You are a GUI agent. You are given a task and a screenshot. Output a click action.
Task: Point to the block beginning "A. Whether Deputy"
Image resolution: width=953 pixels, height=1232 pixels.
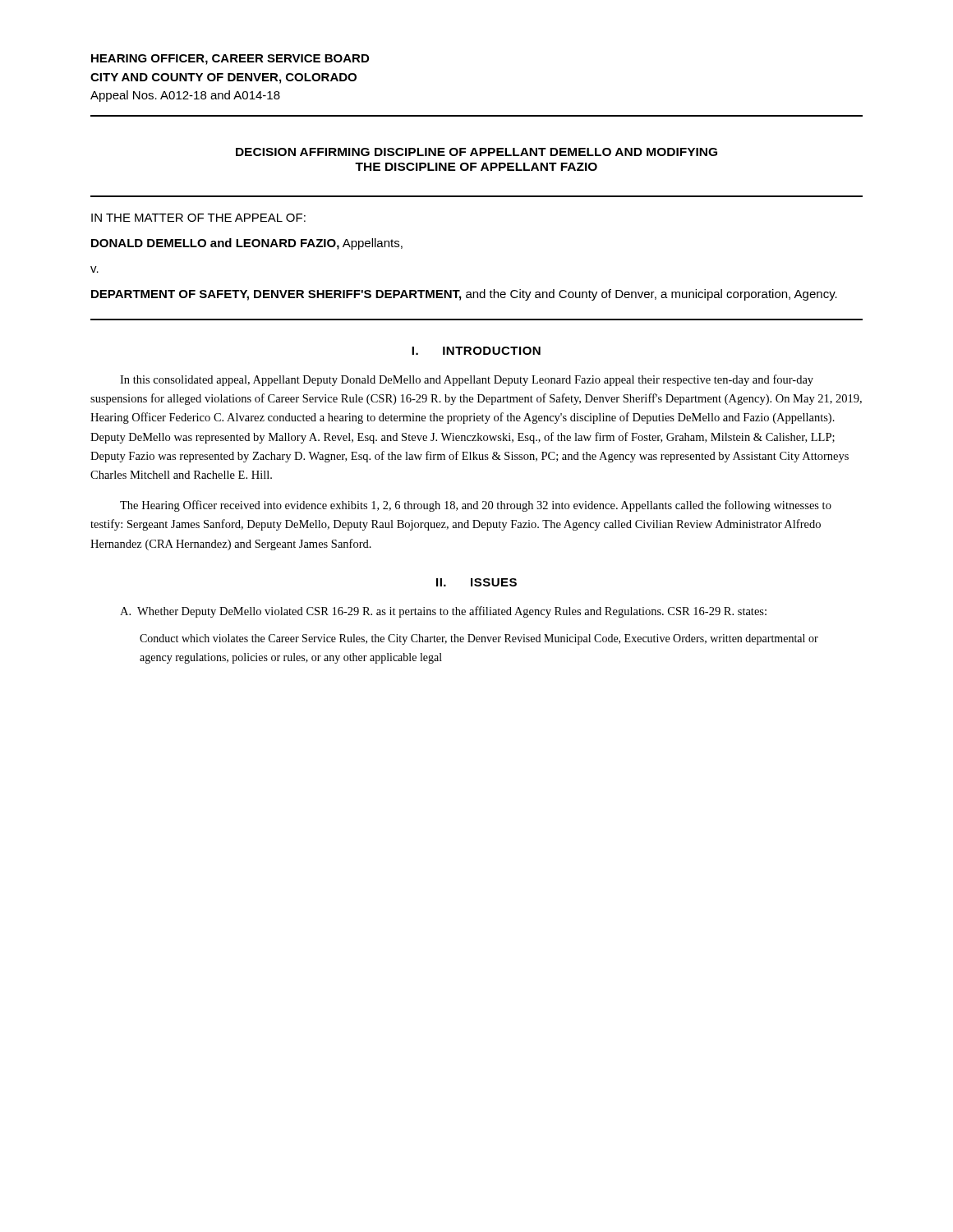click(x=444, y=611)
